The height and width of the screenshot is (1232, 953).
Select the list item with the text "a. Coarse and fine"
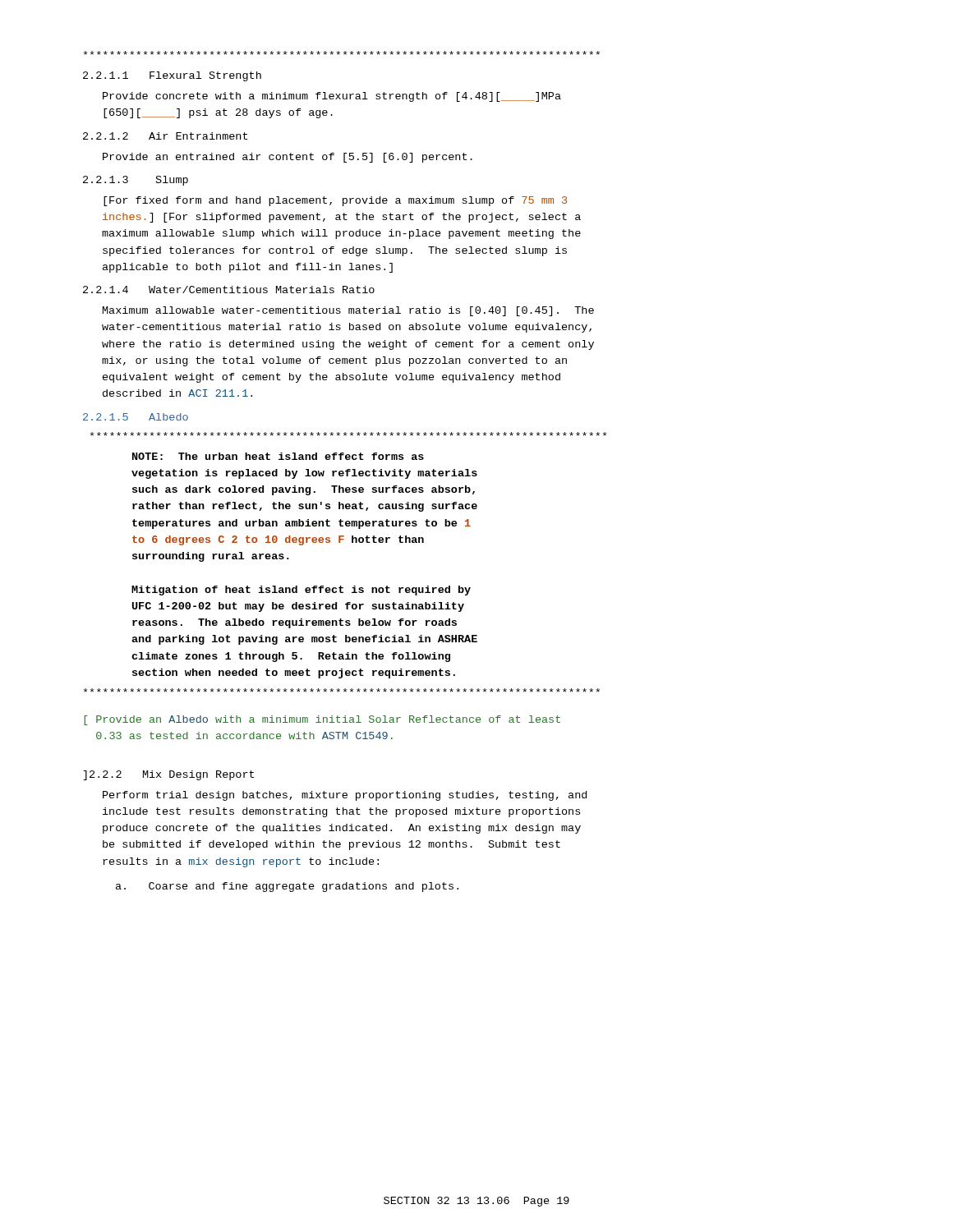(x=288, y=886)
